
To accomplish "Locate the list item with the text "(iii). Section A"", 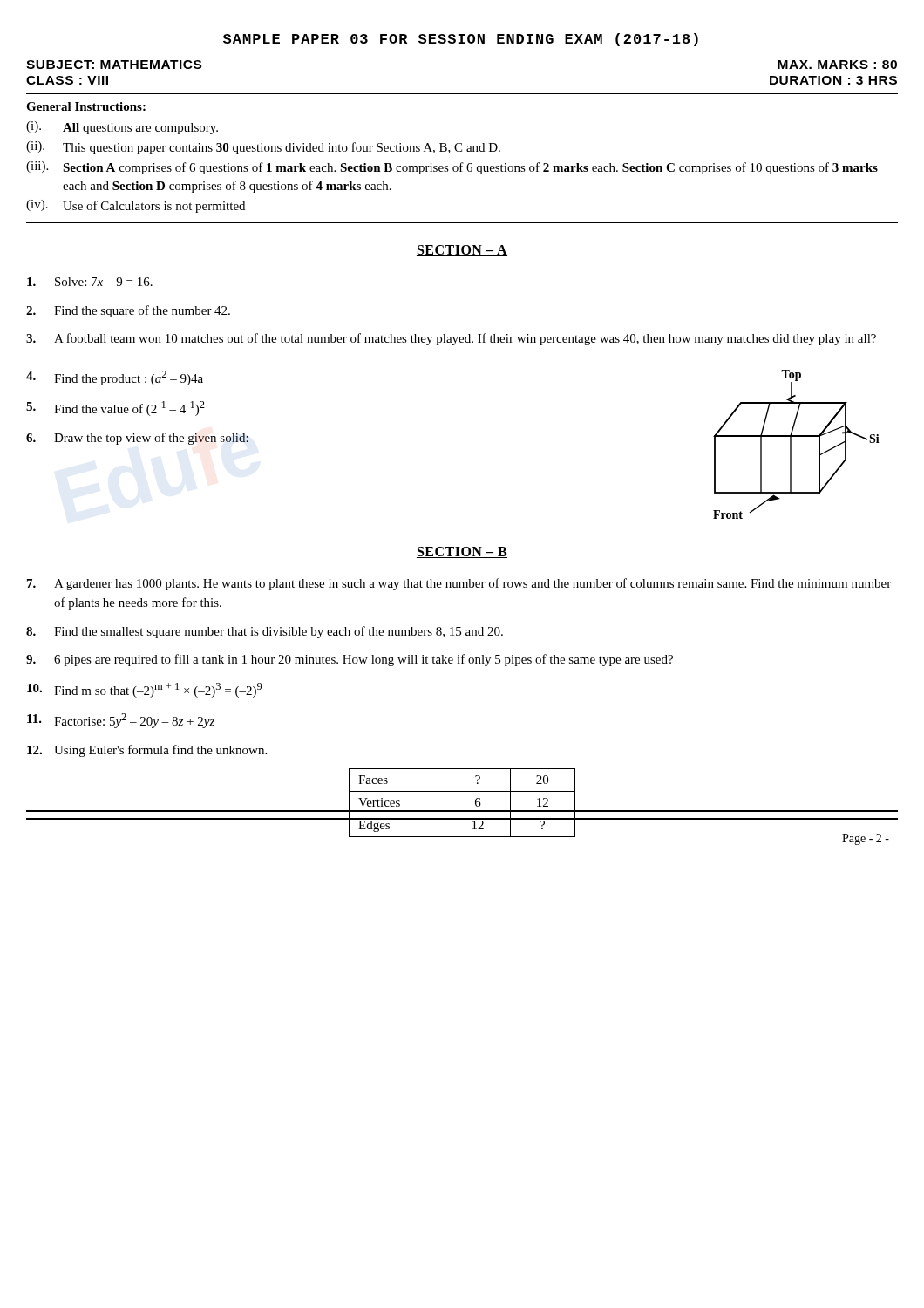I will pyautogui.click(x=462, y=177).
